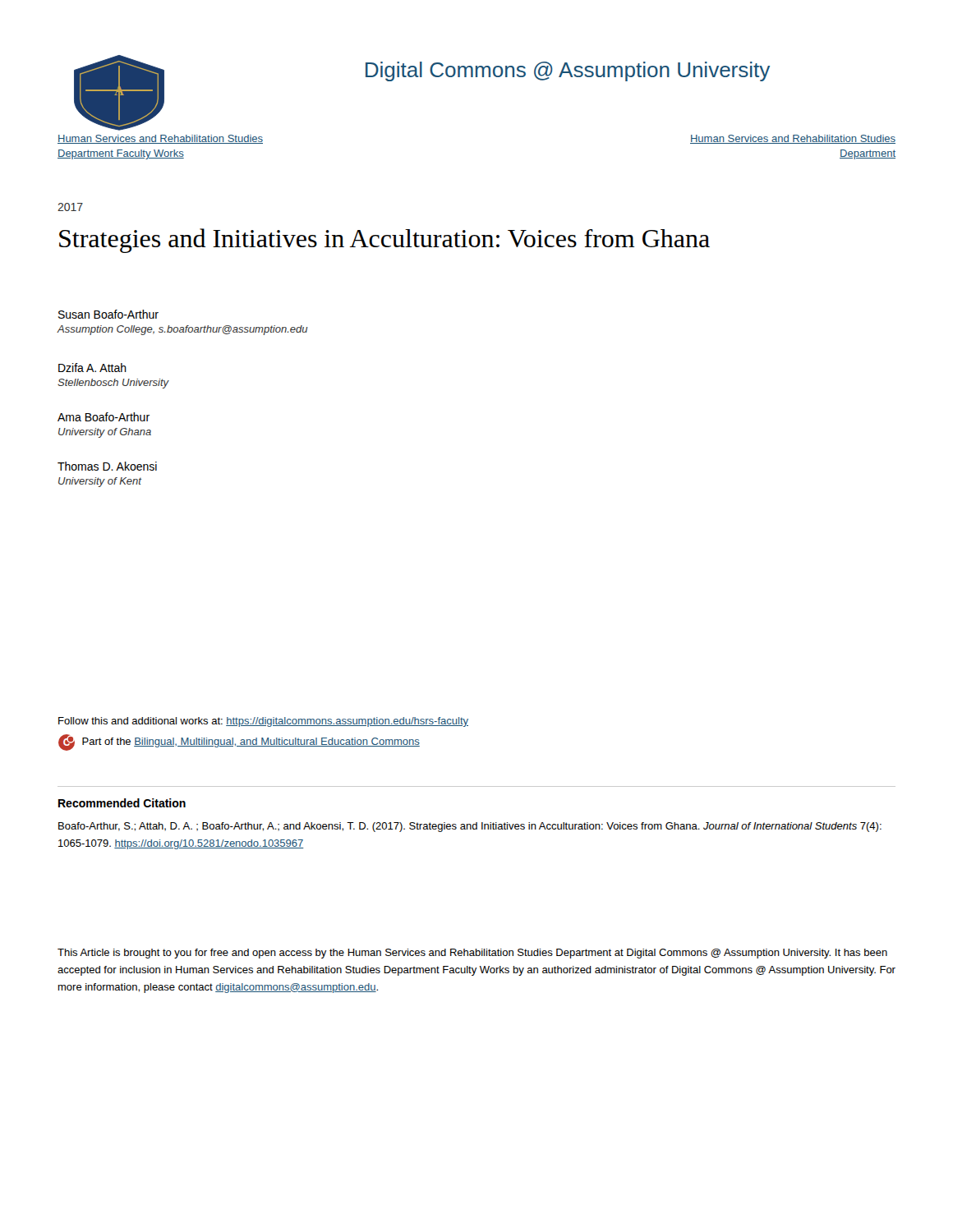This screenshot has width=953, height=1232.
Task: Locate the text block that reads "Boafo-Arthur, S.; Attah,"
Action: pos(470,834)
